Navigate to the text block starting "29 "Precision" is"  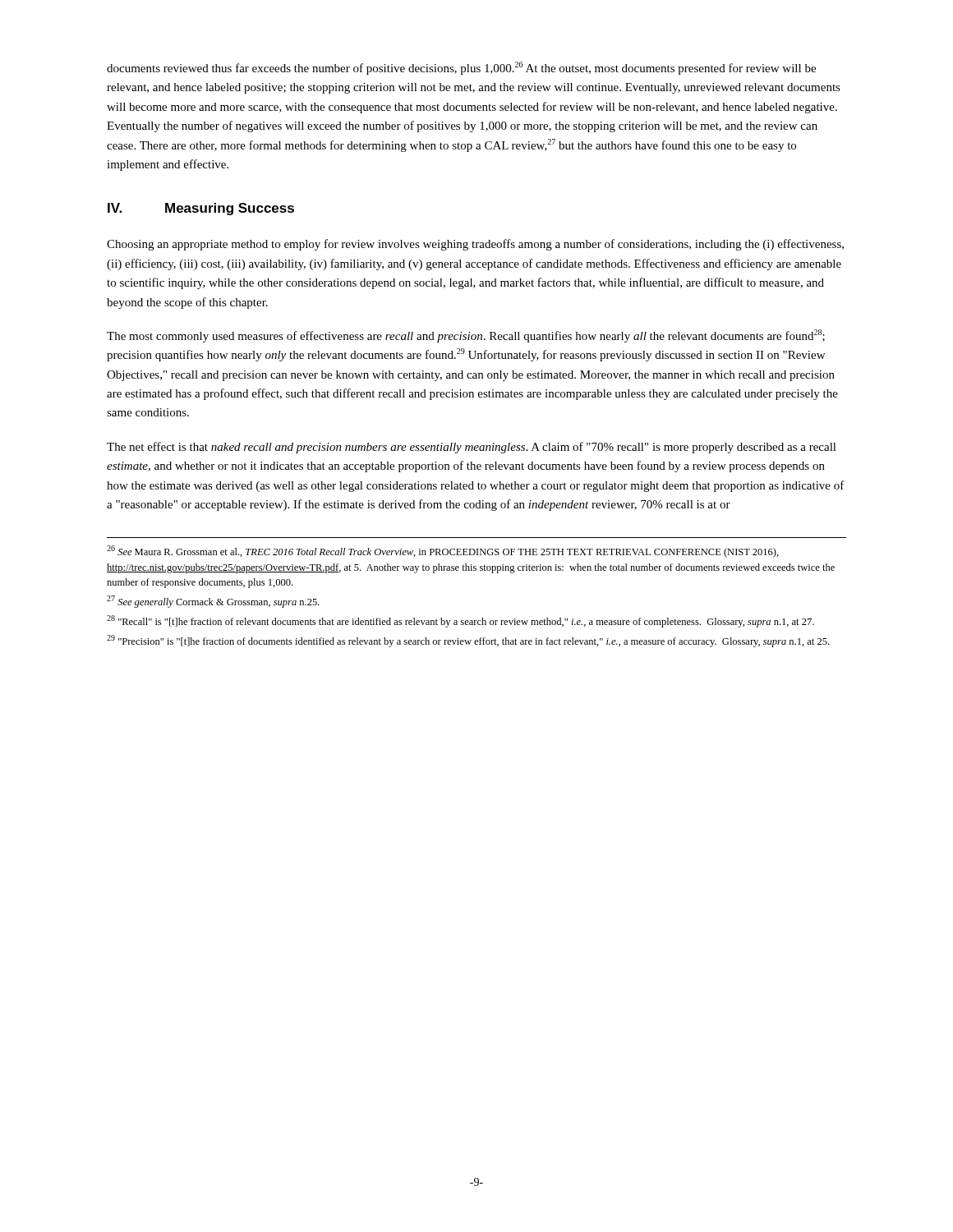pyautogui.click(x=468, y=641)
